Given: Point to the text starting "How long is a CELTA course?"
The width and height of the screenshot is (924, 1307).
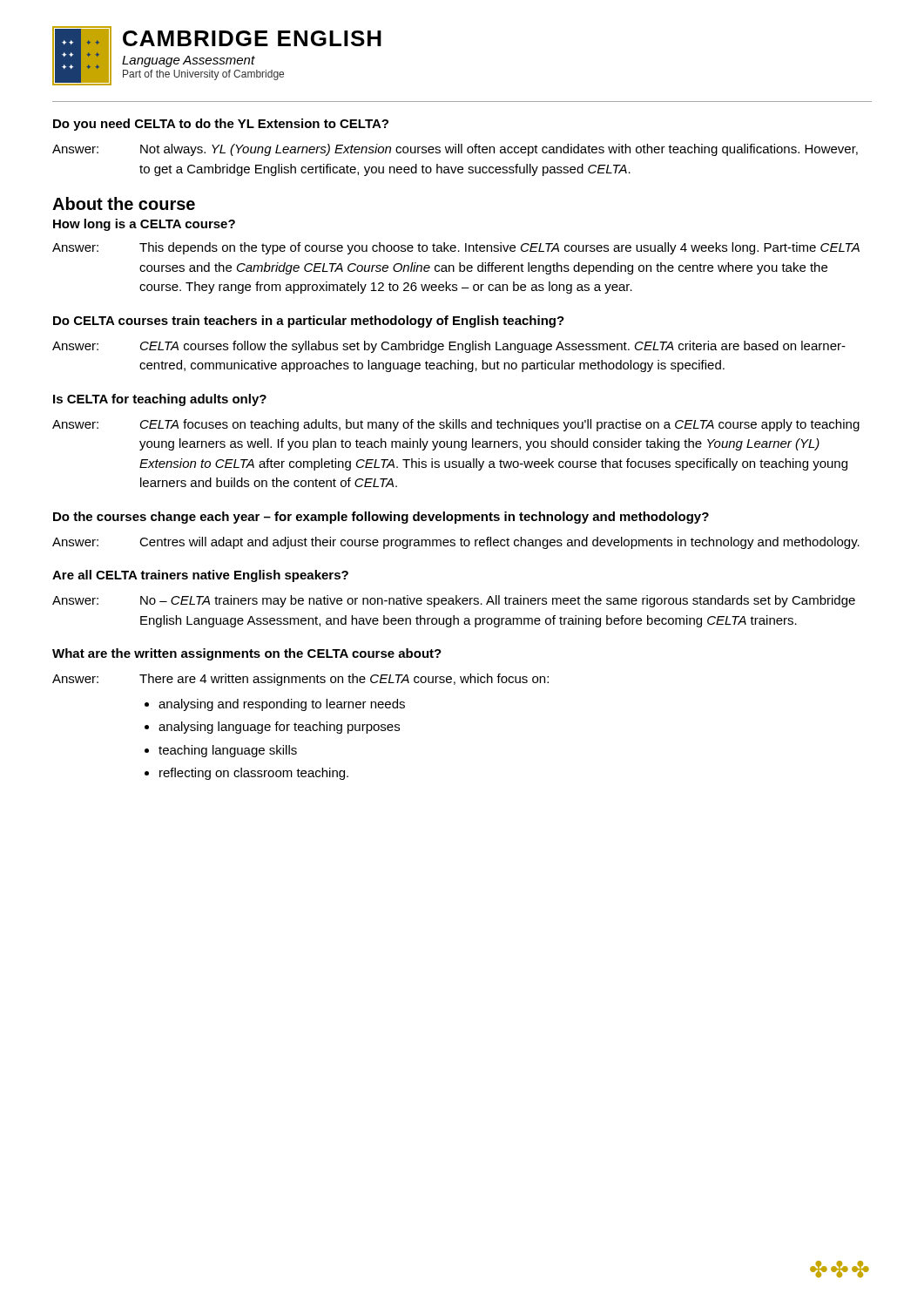Looking at the screenshot, I should pyautogui.click(x=144, y=223).
